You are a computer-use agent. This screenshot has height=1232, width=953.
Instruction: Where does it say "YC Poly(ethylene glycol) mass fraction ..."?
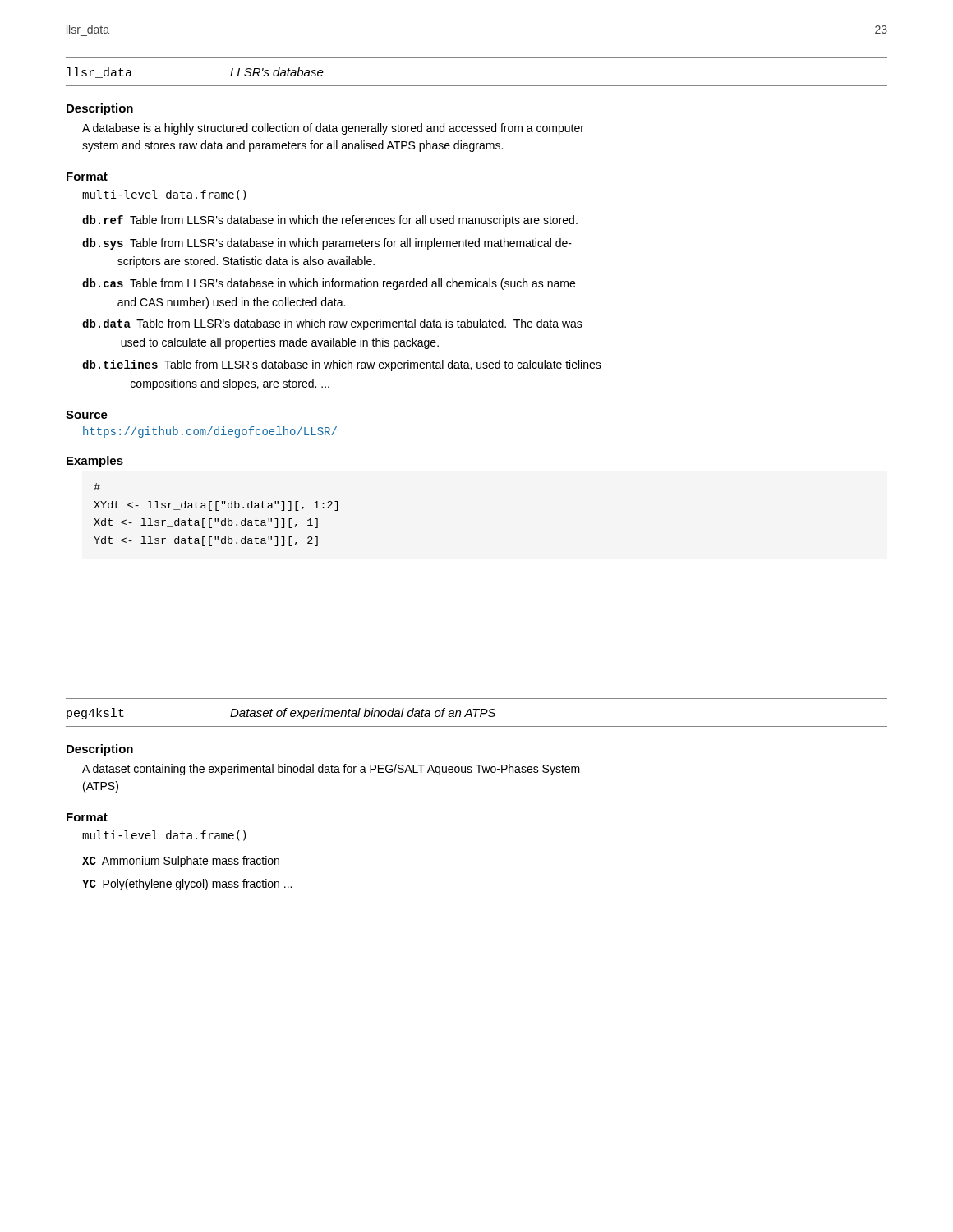(188, 884)
